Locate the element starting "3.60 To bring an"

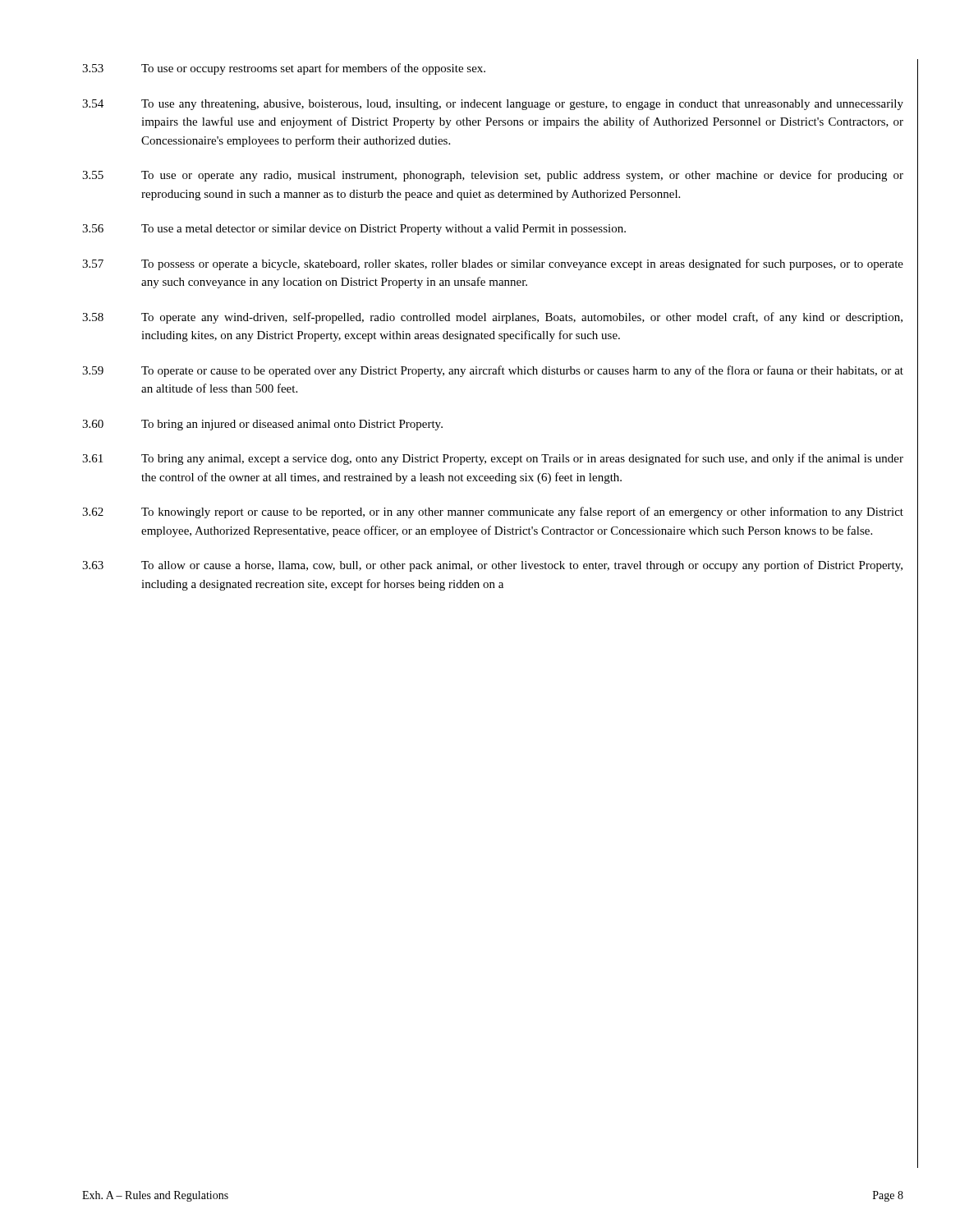point(262,425)
